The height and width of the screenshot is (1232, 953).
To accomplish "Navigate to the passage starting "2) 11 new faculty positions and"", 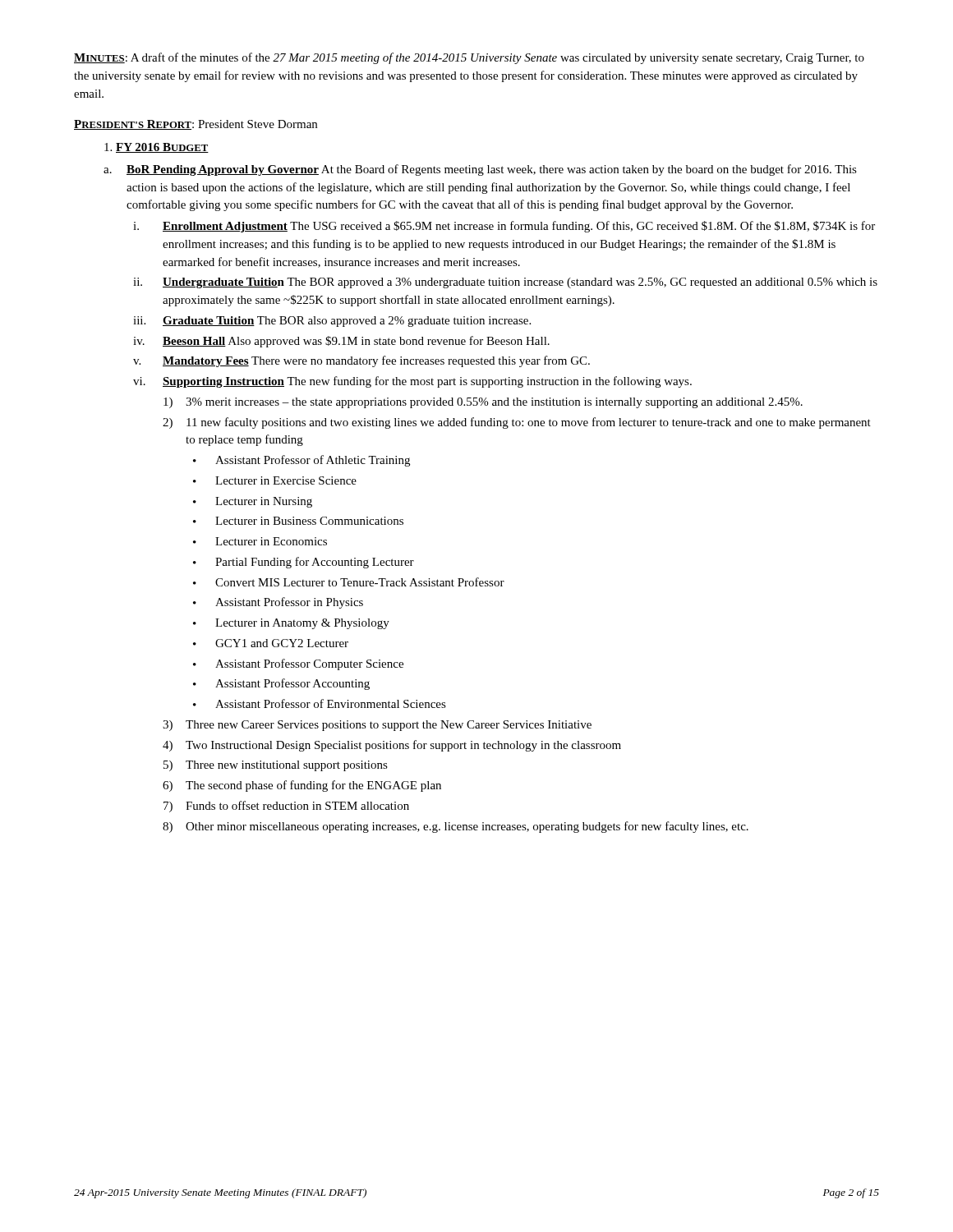I will click(521, 431).
